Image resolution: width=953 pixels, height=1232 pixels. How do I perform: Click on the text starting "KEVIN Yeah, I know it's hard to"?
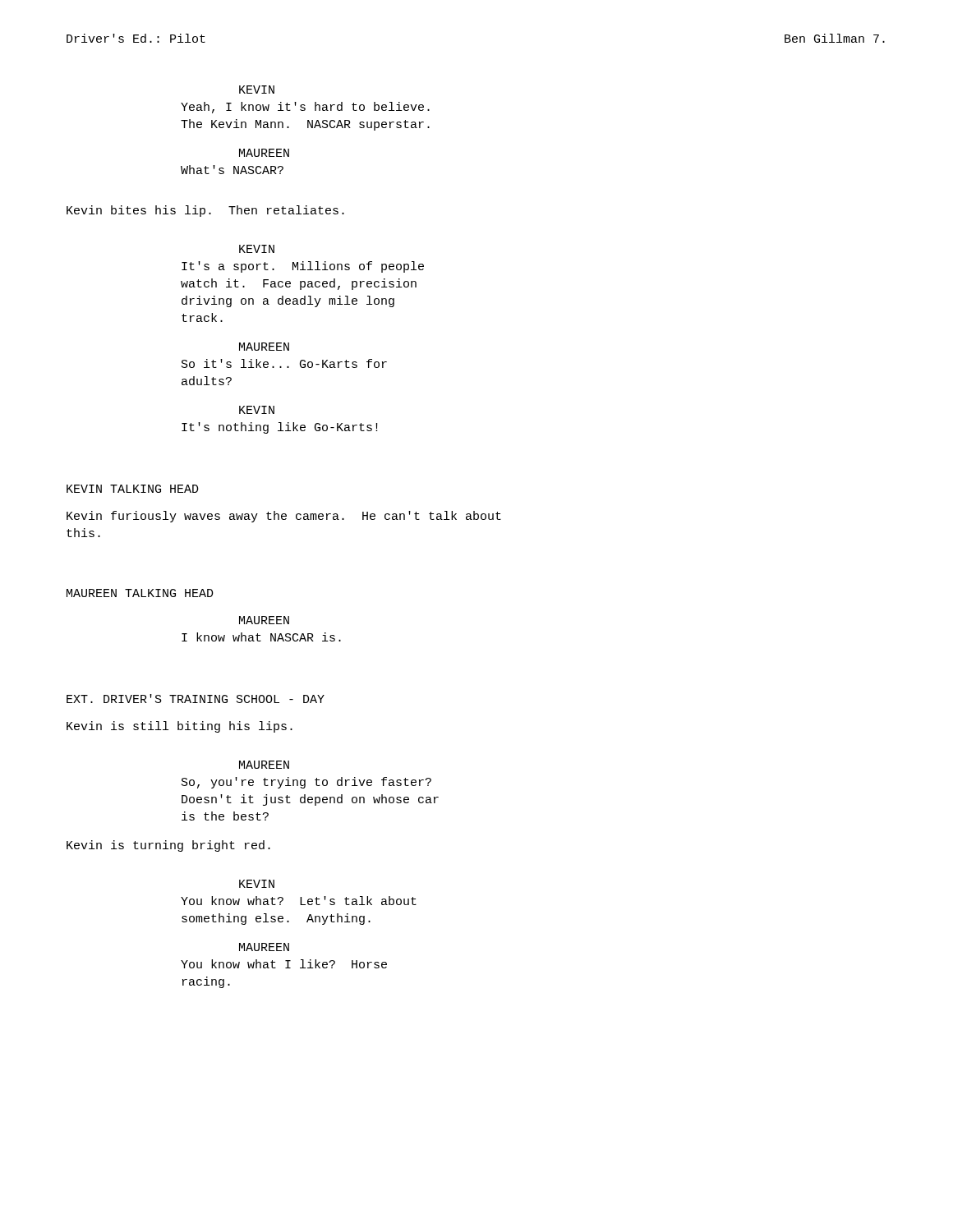pyautogui.click(x=257, y=90)
